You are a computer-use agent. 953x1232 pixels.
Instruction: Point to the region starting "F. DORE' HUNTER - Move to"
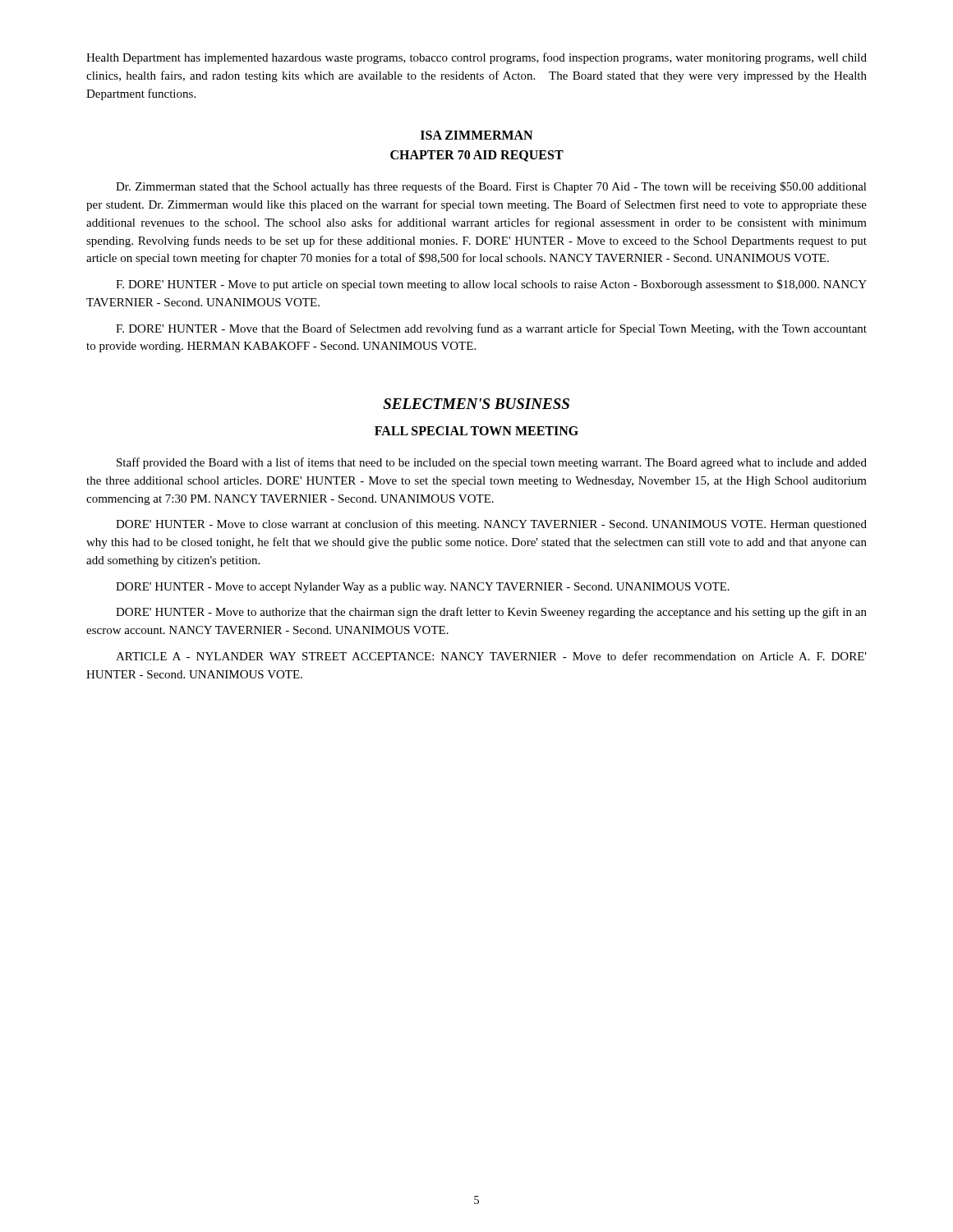(x=476, y=293)
